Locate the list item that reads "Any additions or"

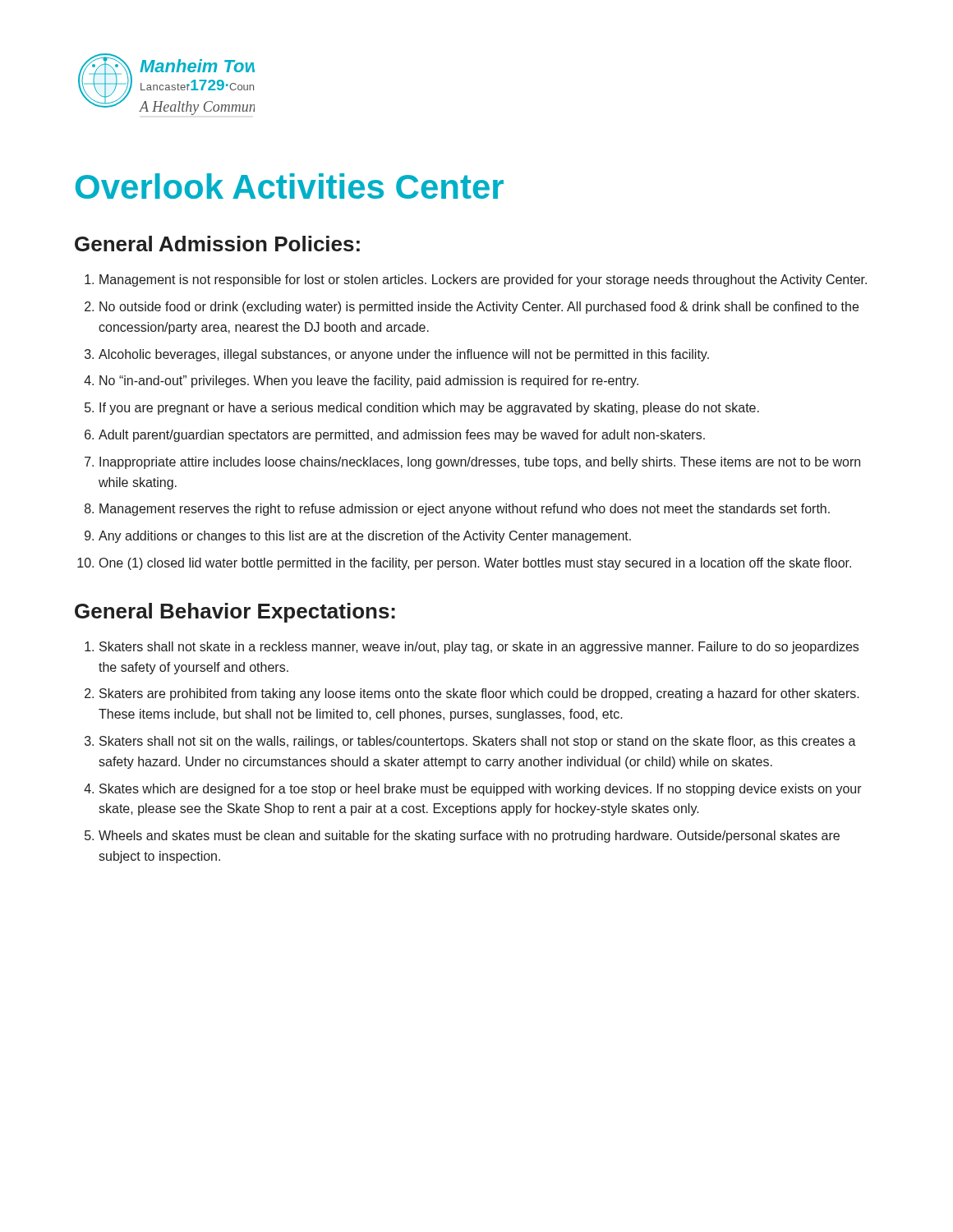[365, 536]
